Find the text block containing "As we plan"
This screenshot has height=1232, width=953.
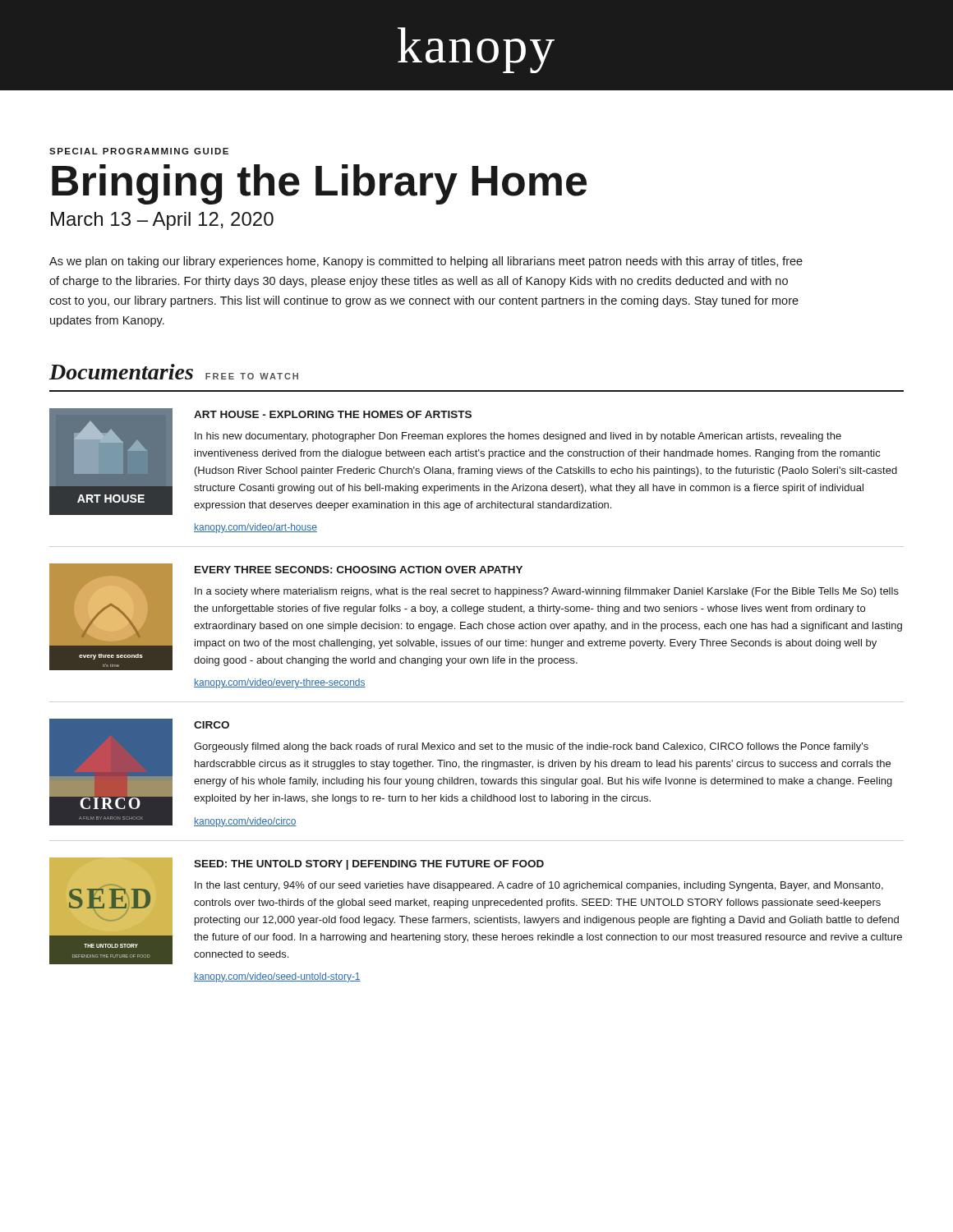pyautogui.click(x=426, y=291)
